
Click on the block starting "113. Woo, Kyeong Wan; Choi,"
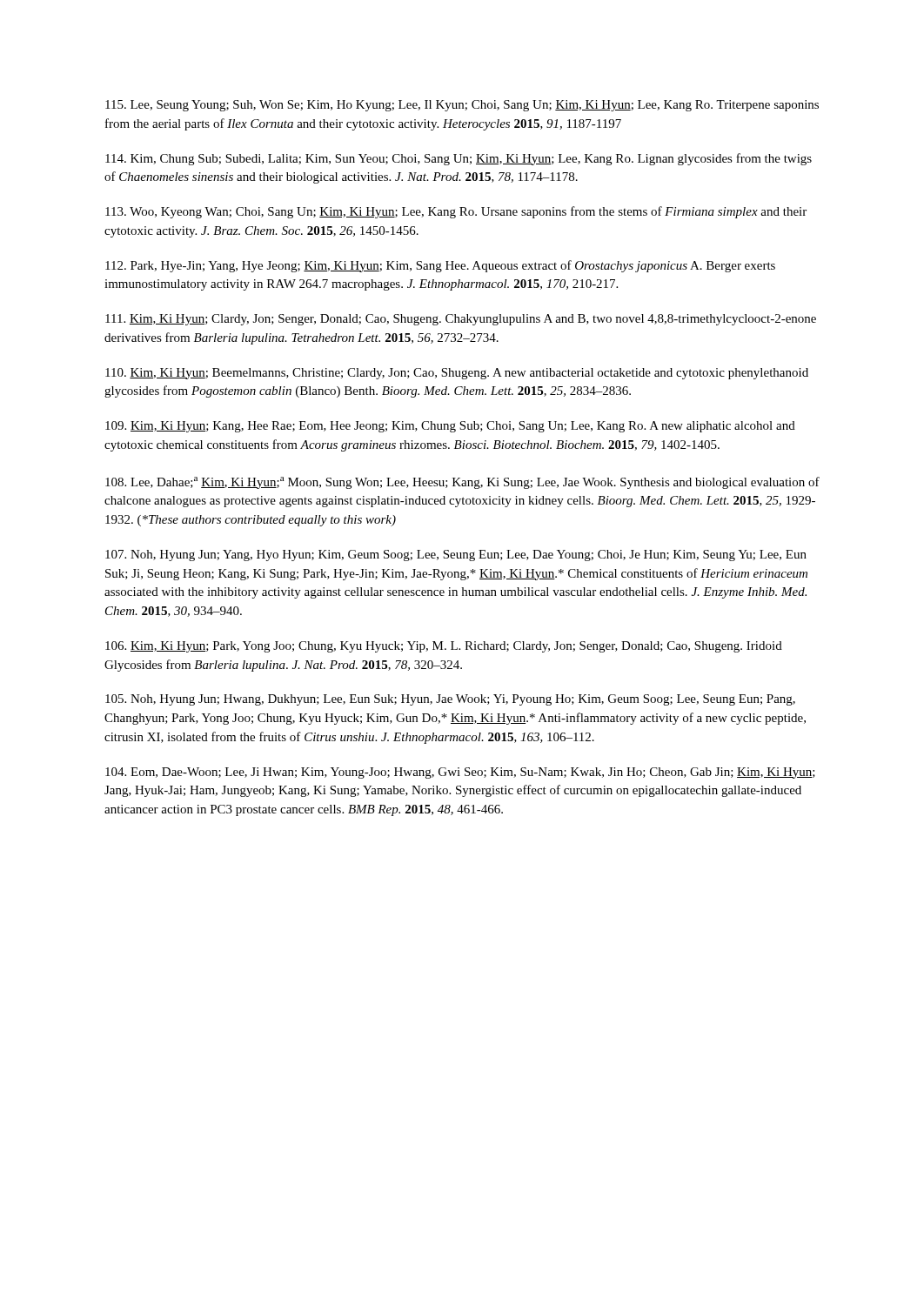coord(456,221)
